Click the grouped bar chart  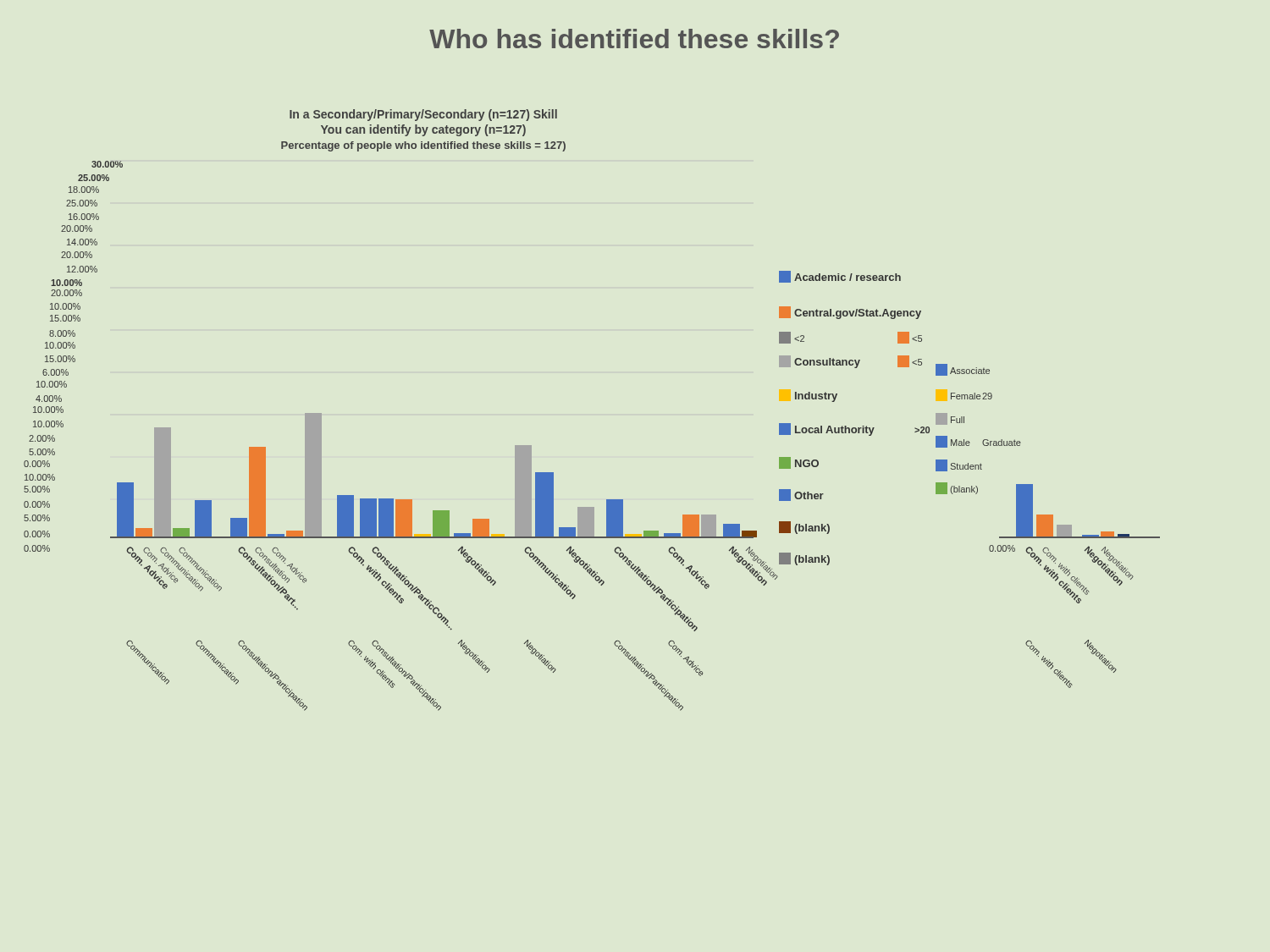coord(635,504)
